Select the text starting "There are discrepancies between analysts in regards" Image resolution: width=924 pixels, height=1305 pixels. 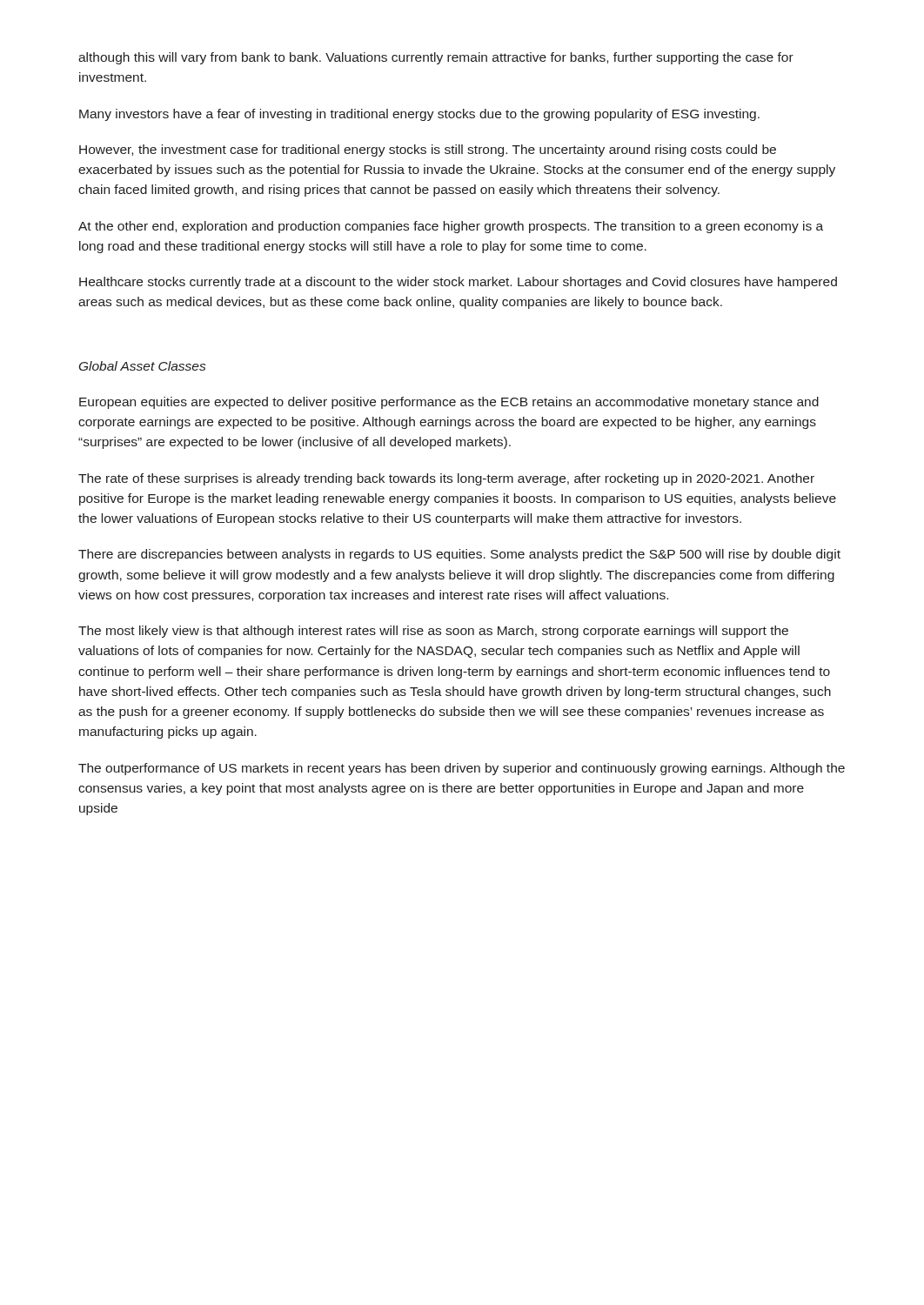tap(459, 574)
